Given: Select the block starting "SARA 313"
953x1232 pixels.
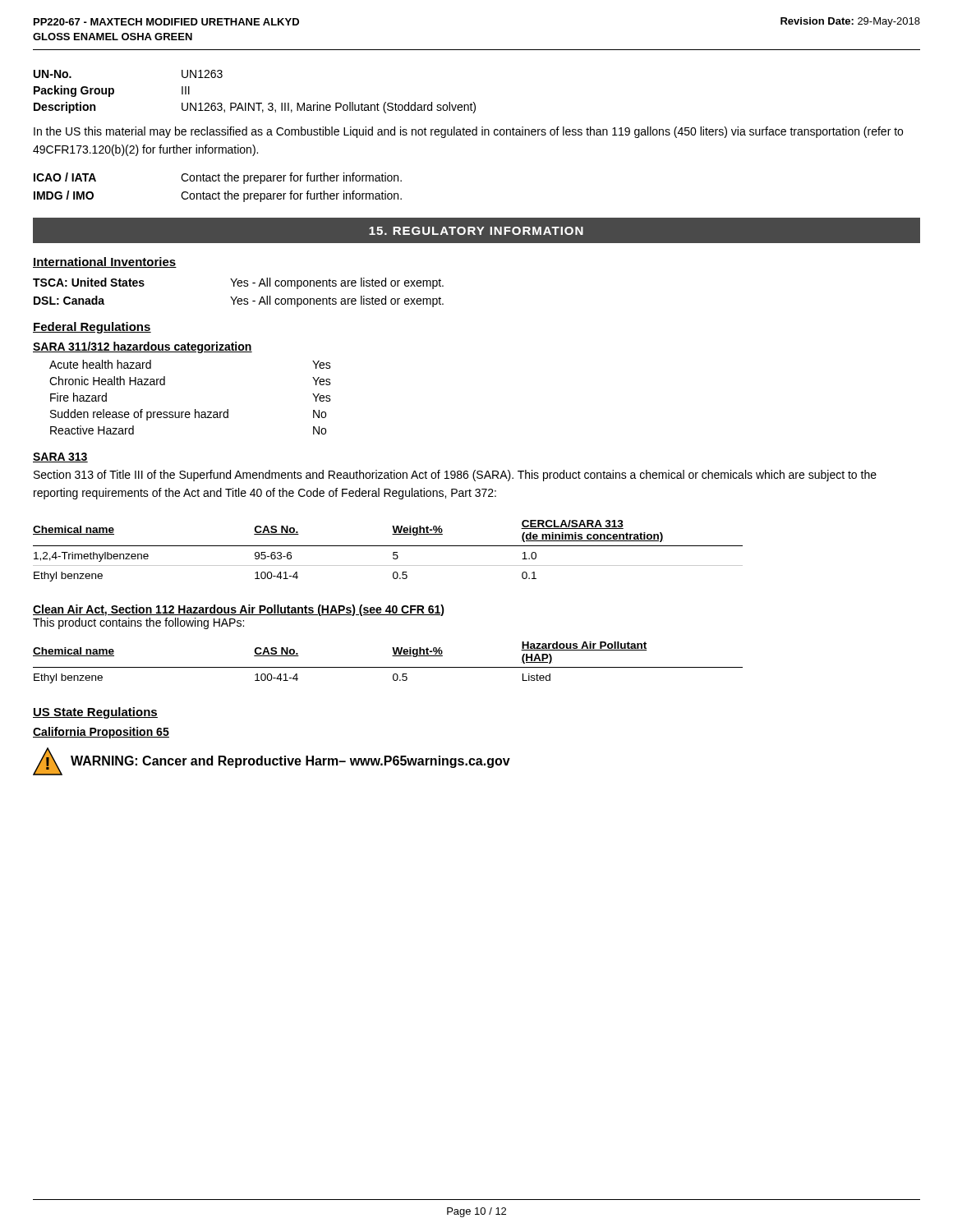Looking at the screenshot, I should (x=60, y=457).
